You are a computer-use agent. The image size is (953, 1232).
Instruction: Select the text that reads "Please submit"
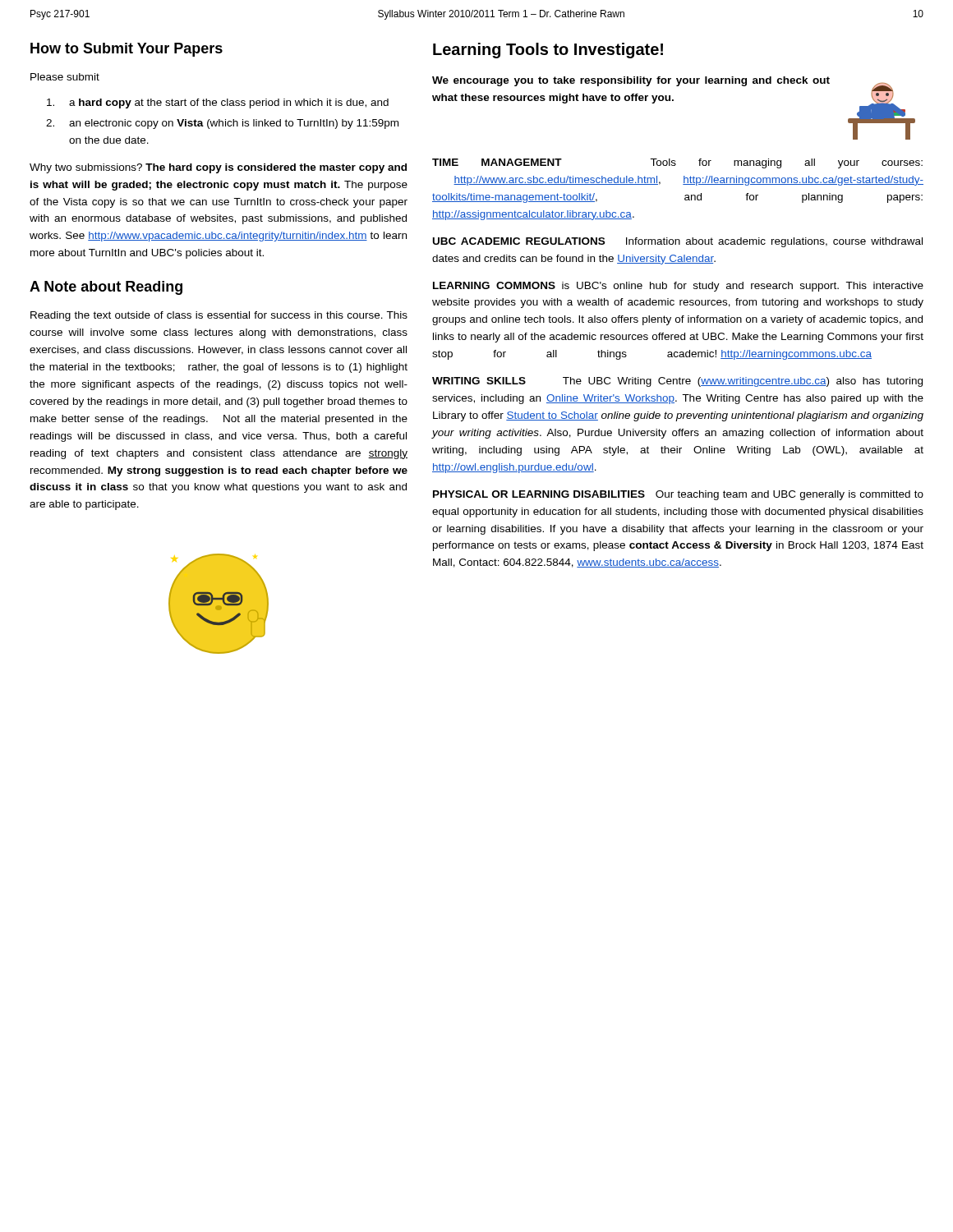click(x=64, y=77)
